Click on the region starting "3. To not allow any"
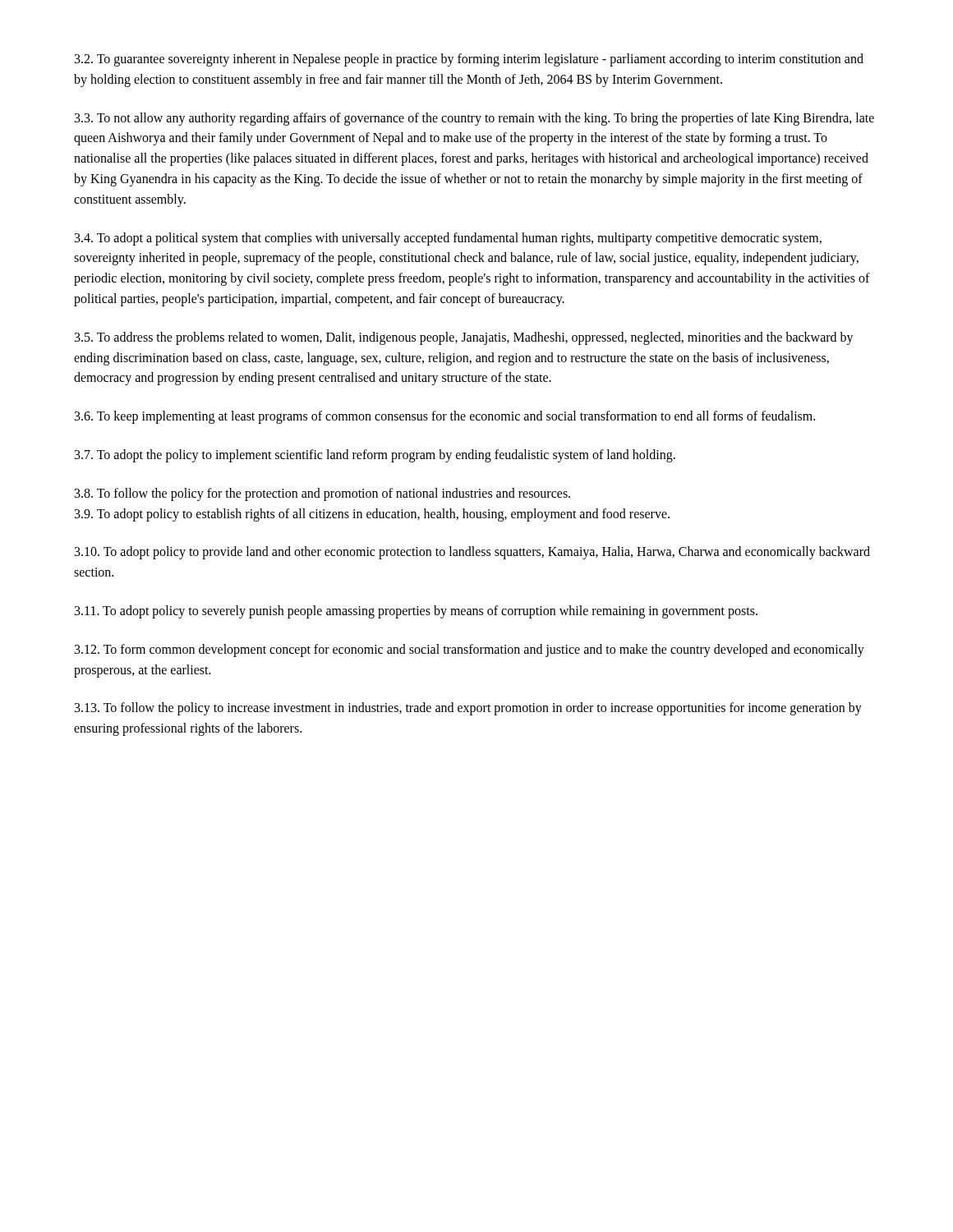The width and height of the screenshot is (953, 1232). tap(474, 158)
